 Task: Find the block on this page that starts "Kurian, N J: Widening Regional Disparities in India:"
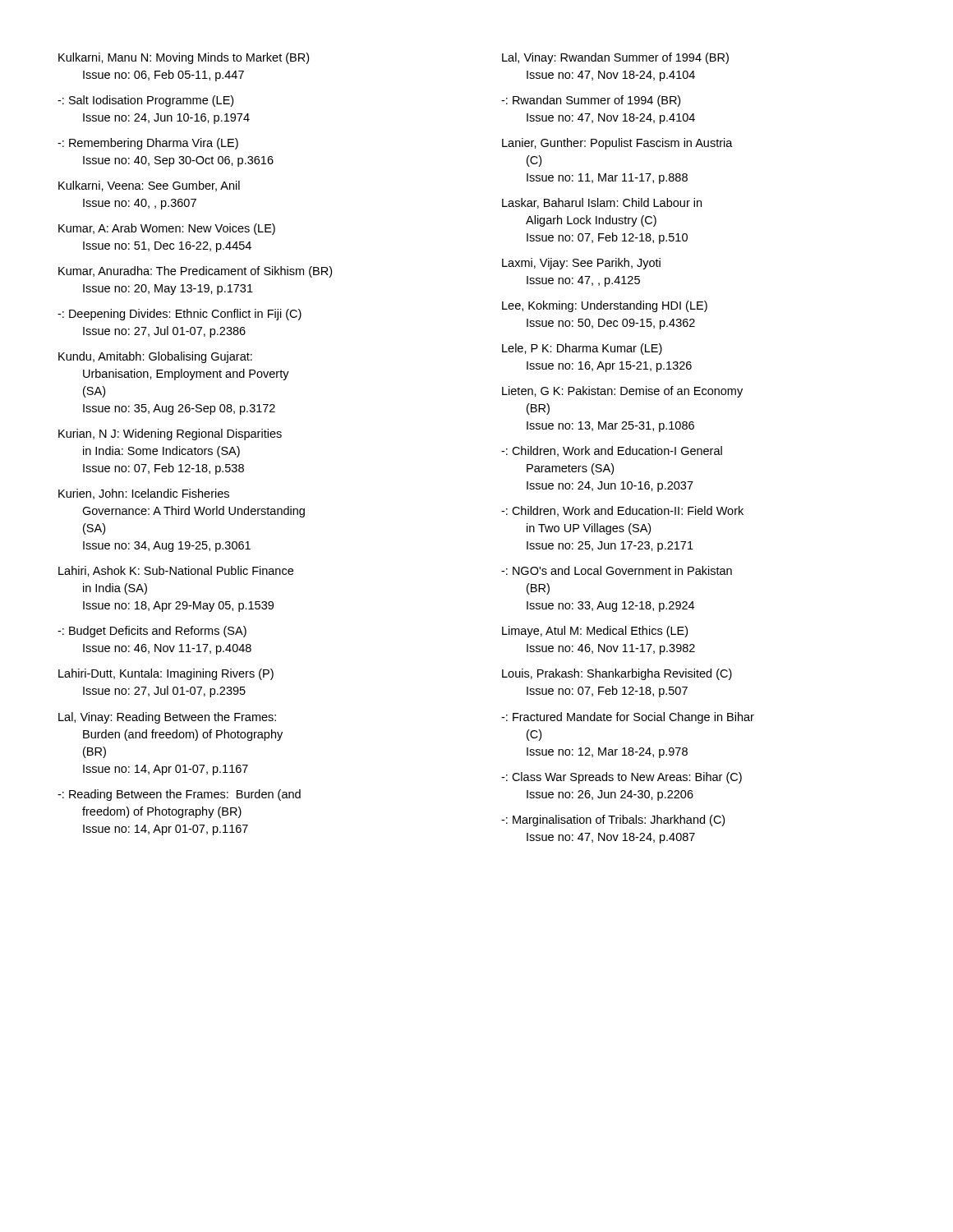point(170,434)
